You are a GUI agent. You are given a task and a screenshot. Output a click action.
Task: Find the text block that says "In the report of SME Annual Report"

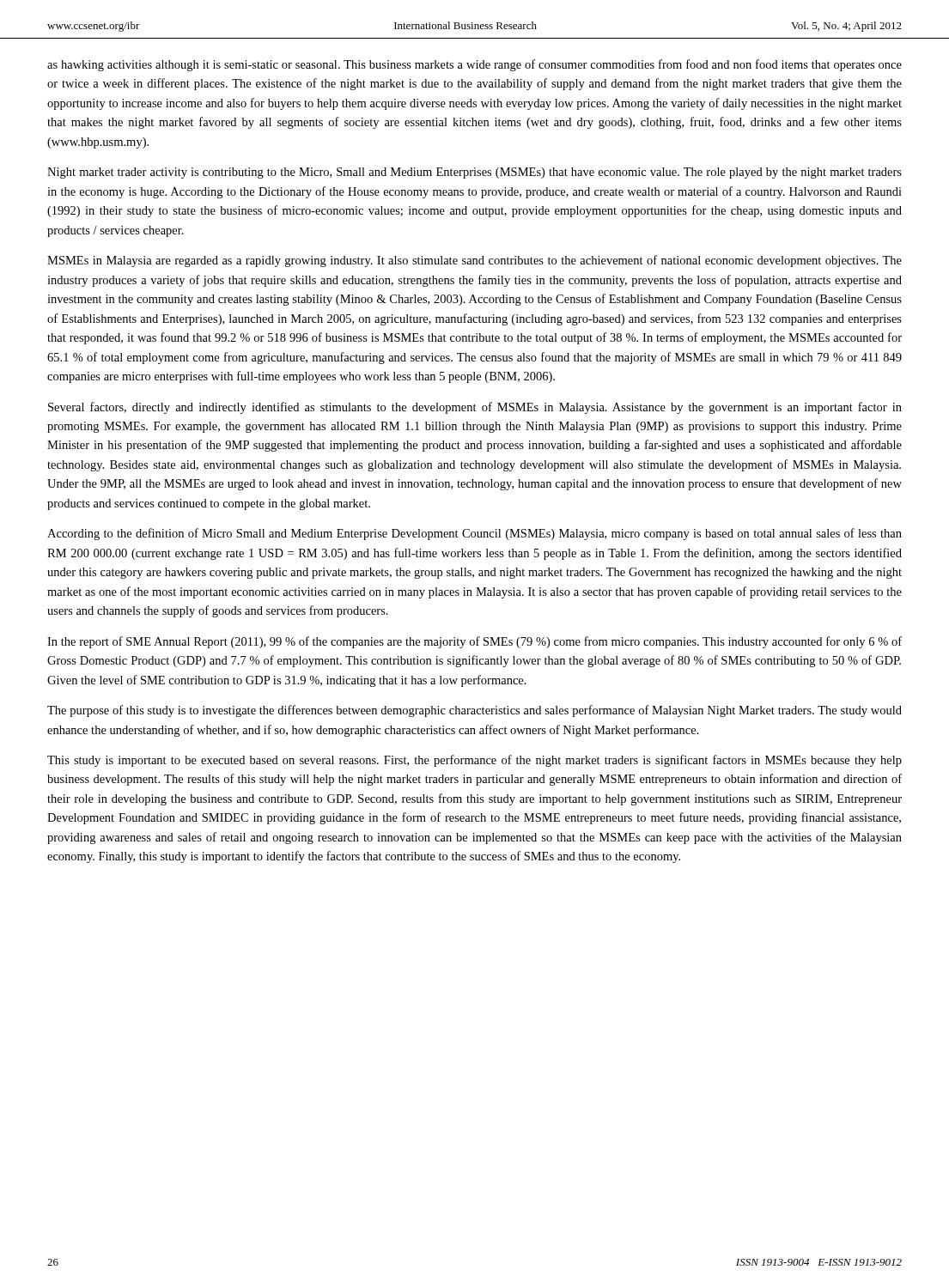474,660
